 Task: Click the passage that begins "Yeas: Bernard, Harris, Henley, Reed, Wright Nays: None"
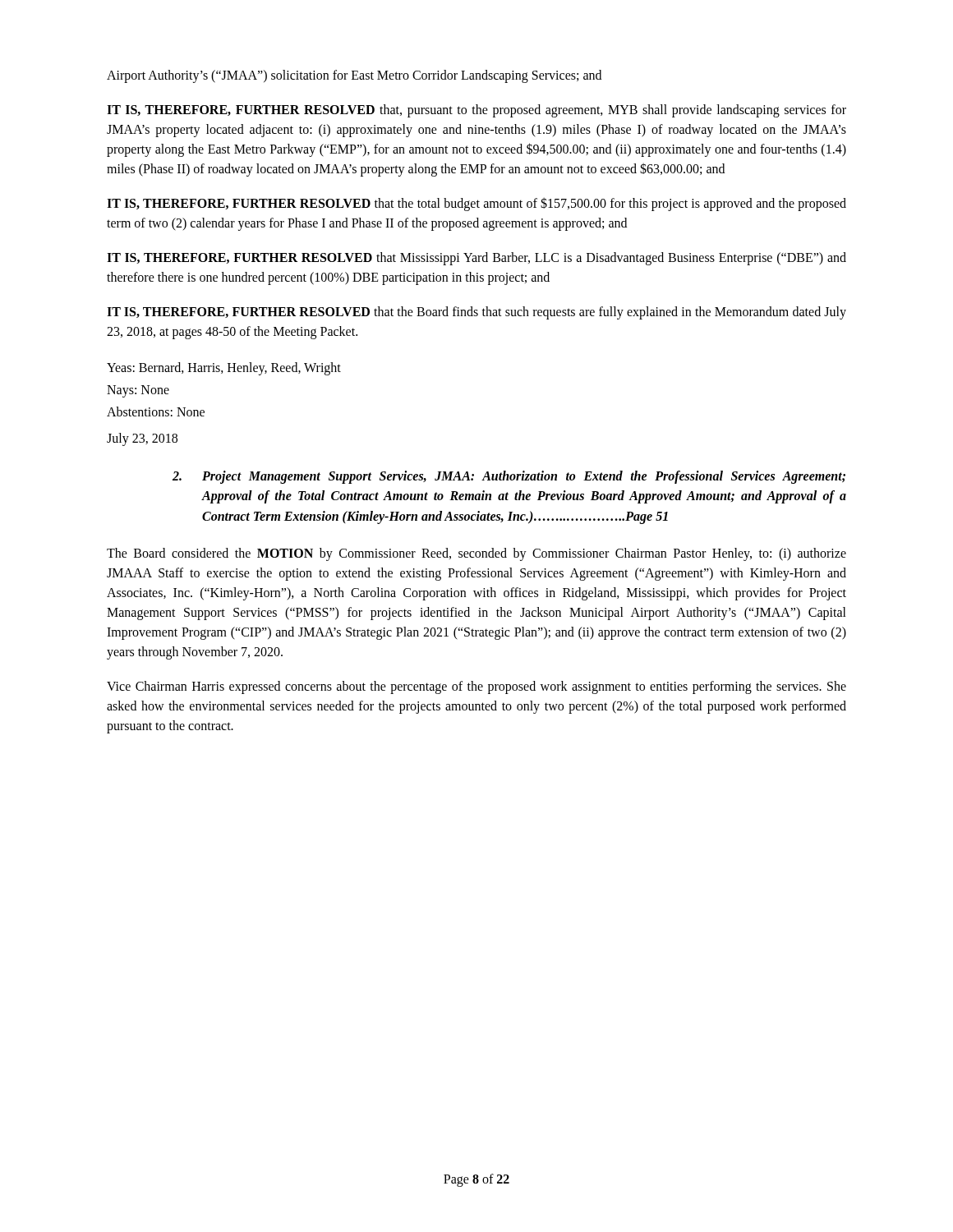click(224, 369)
